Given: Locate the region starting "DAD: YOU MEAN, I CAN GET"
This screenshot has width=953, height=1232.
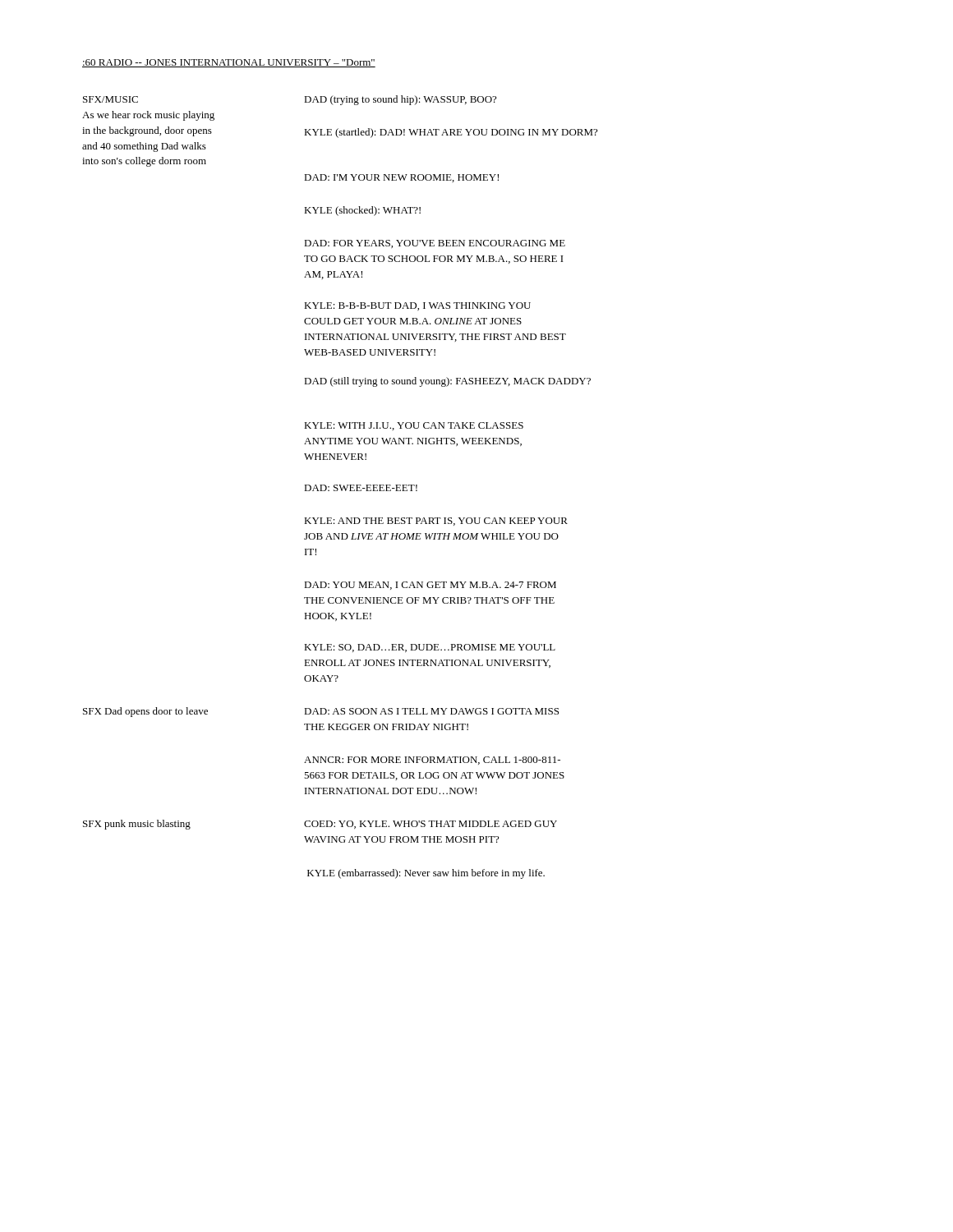Looking at the screenshot, I should 430,600.
